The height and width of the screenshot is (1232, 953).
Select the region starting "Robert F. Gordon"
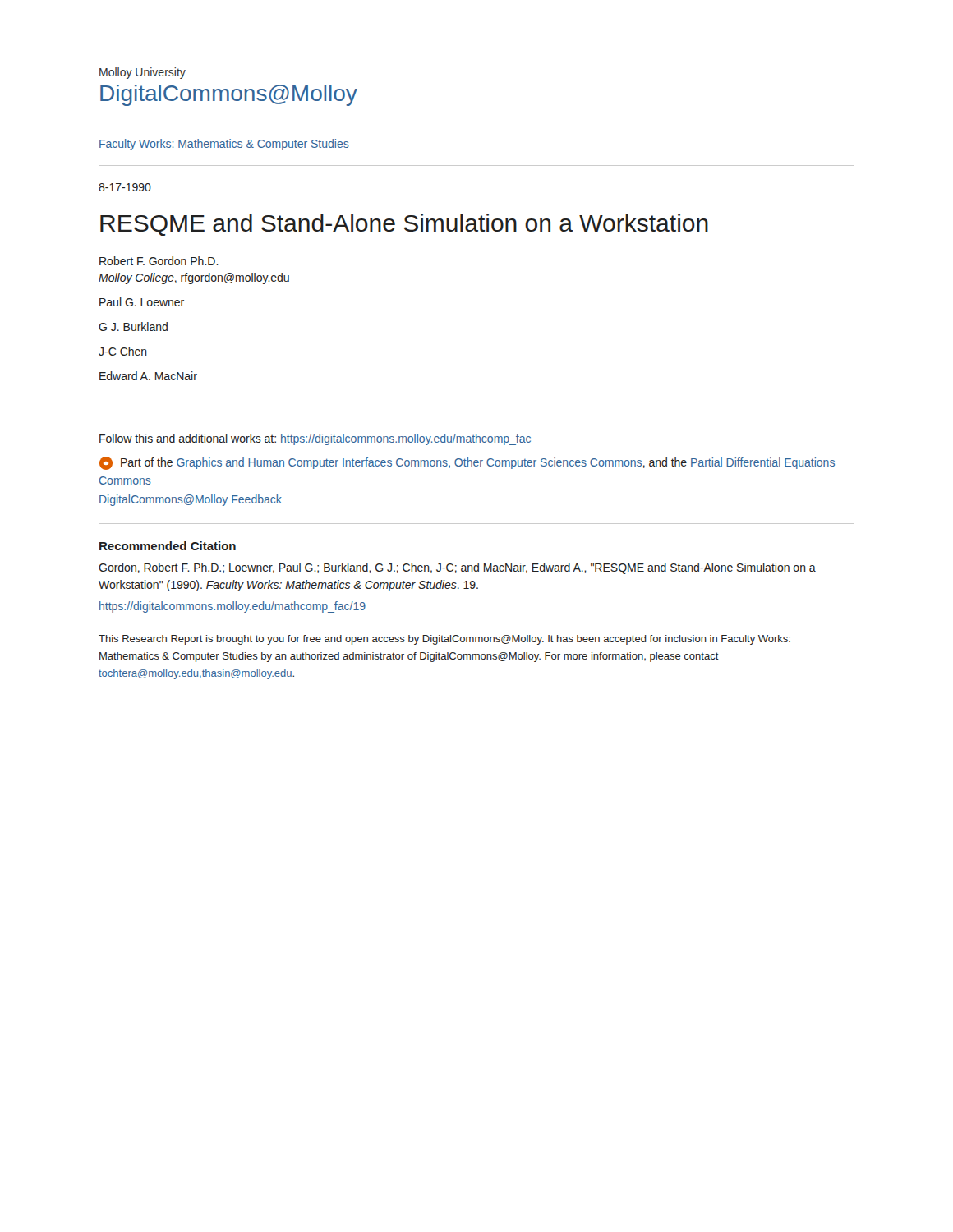click(x=159, y=261)
